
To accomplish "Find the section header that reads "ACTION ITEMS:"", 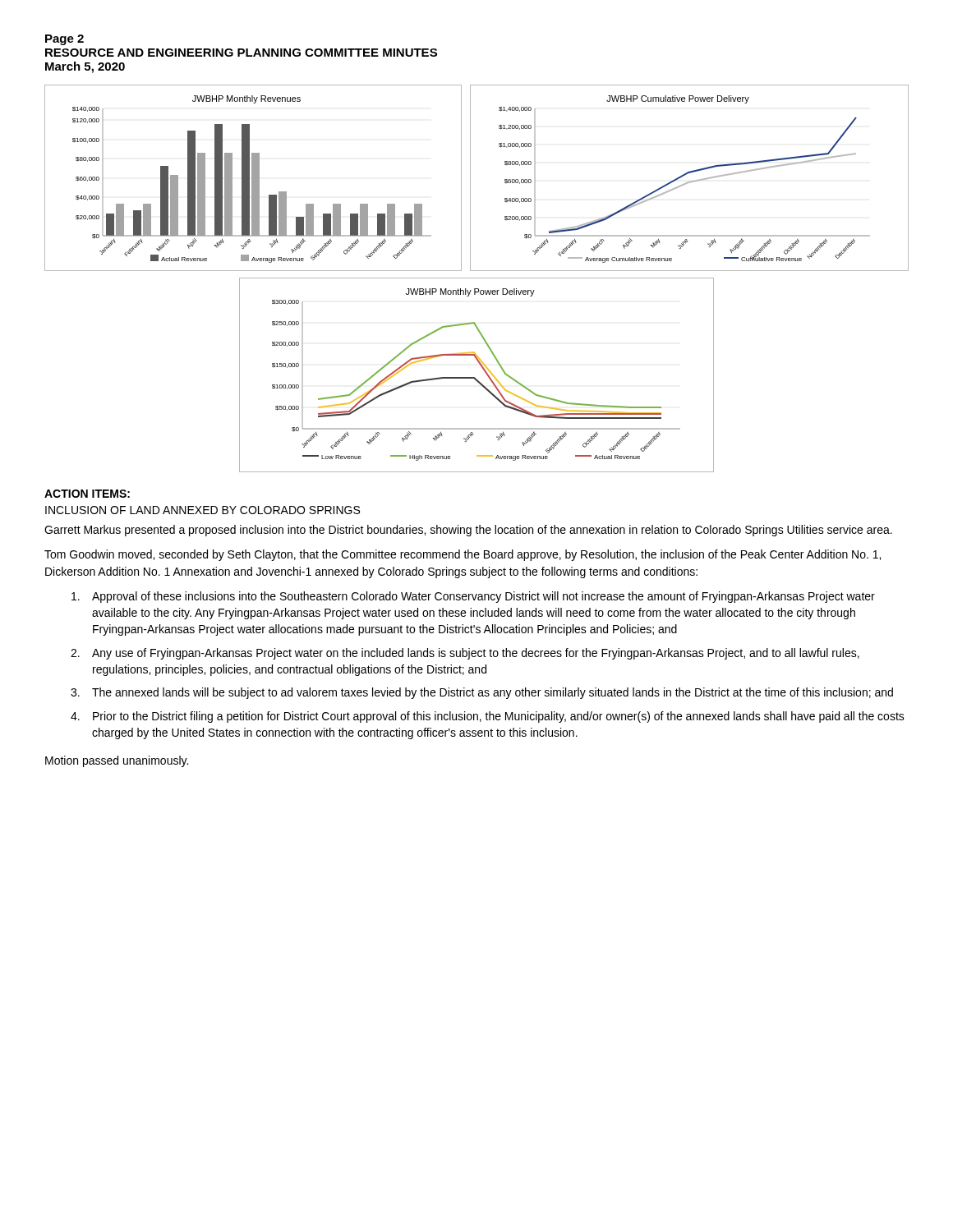I will pyautogui.click(x=88, y=494).
